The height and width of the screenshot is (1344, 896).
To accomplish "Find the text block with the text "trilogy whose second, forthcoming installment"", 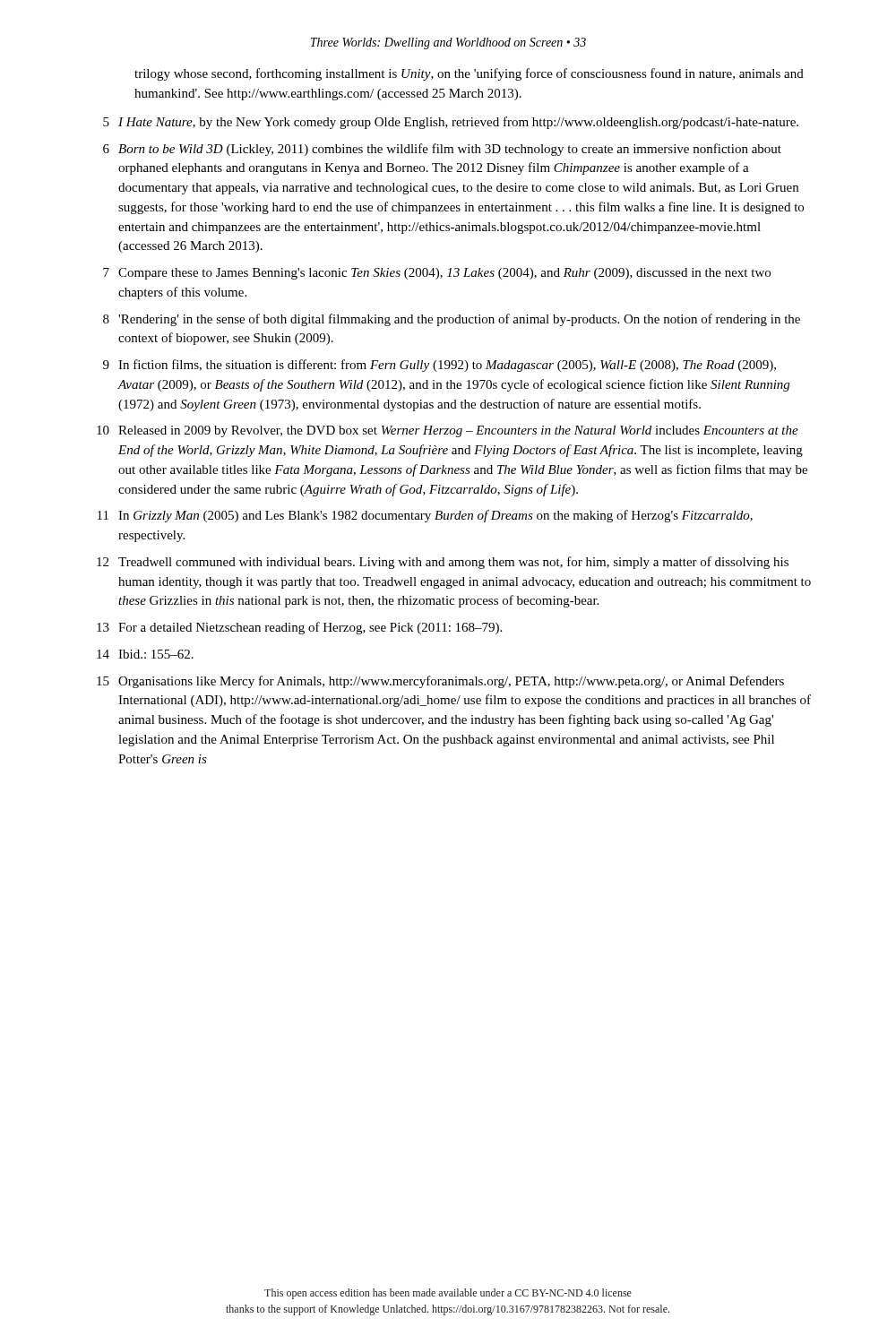I will point(469,83).
